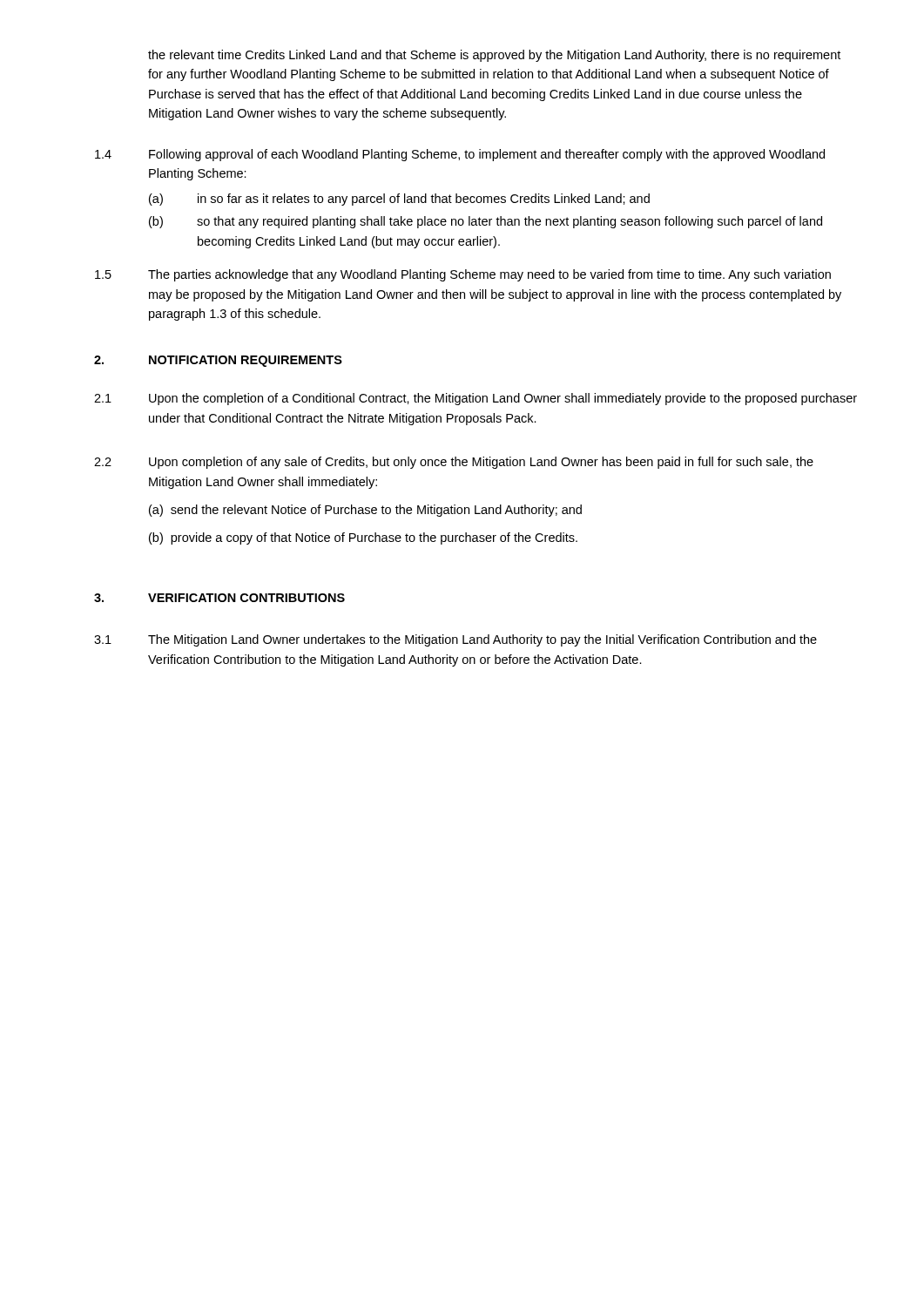
Task: Navigate to the element starting "2.1 Upon the completion of a Conditional Contract,"
Action: coord(476,408)
